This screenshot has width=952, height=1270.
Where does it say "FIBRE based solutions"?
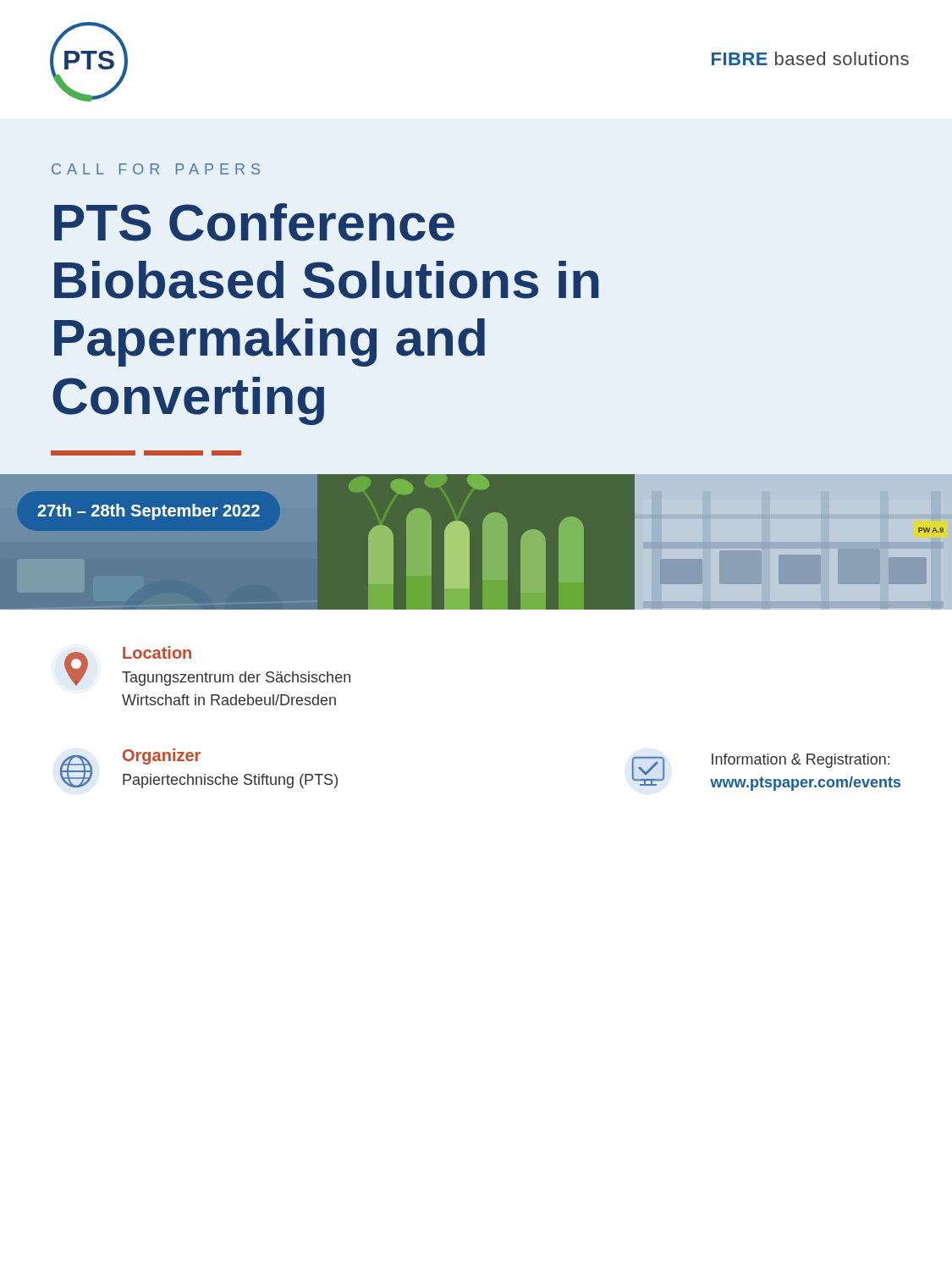pyautogui.click(x=810, y=59)
